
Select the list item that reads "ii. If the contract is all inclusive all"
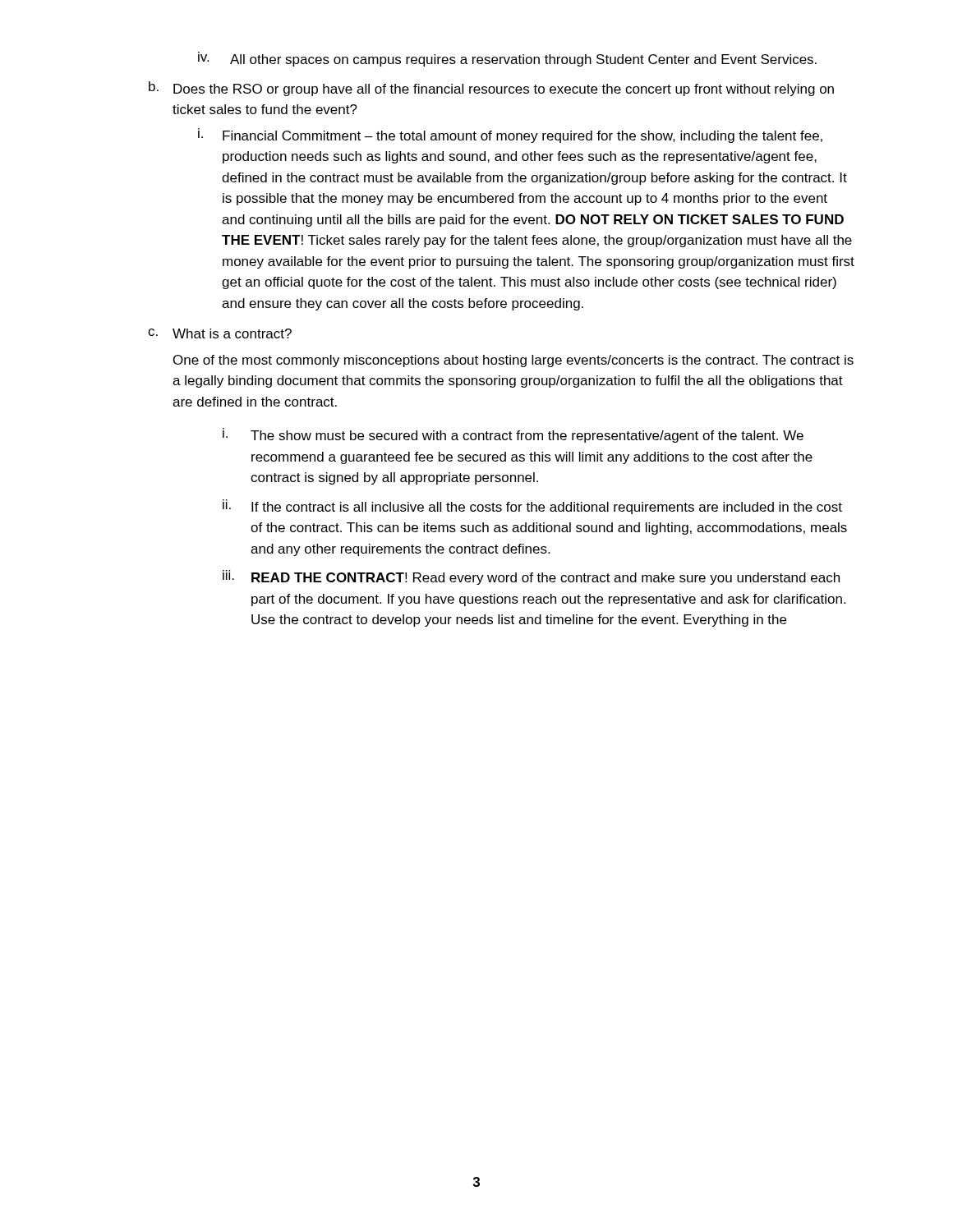538,528
